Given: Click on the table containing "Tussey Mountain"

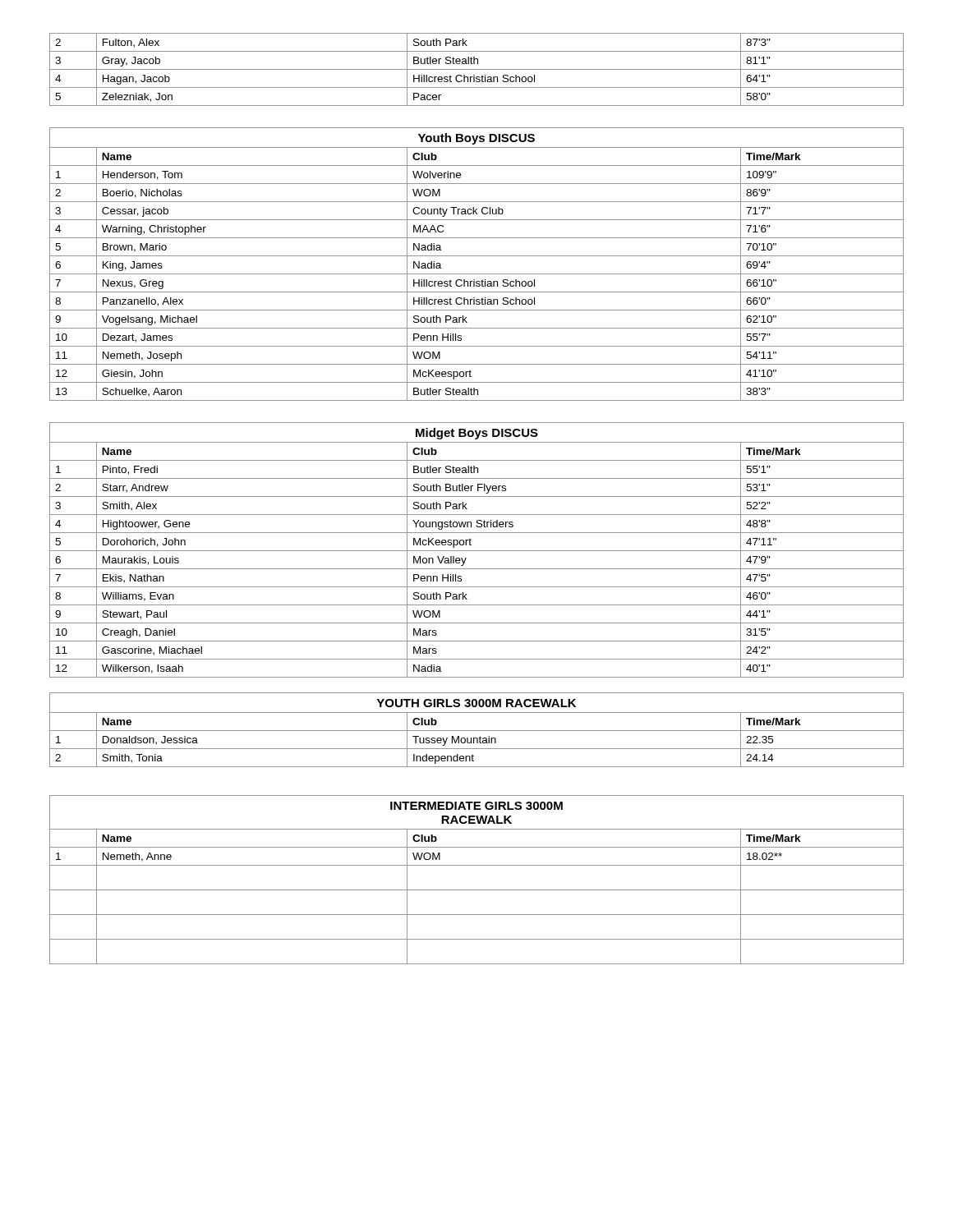Looking at the screenshot, I should (476, 736).
